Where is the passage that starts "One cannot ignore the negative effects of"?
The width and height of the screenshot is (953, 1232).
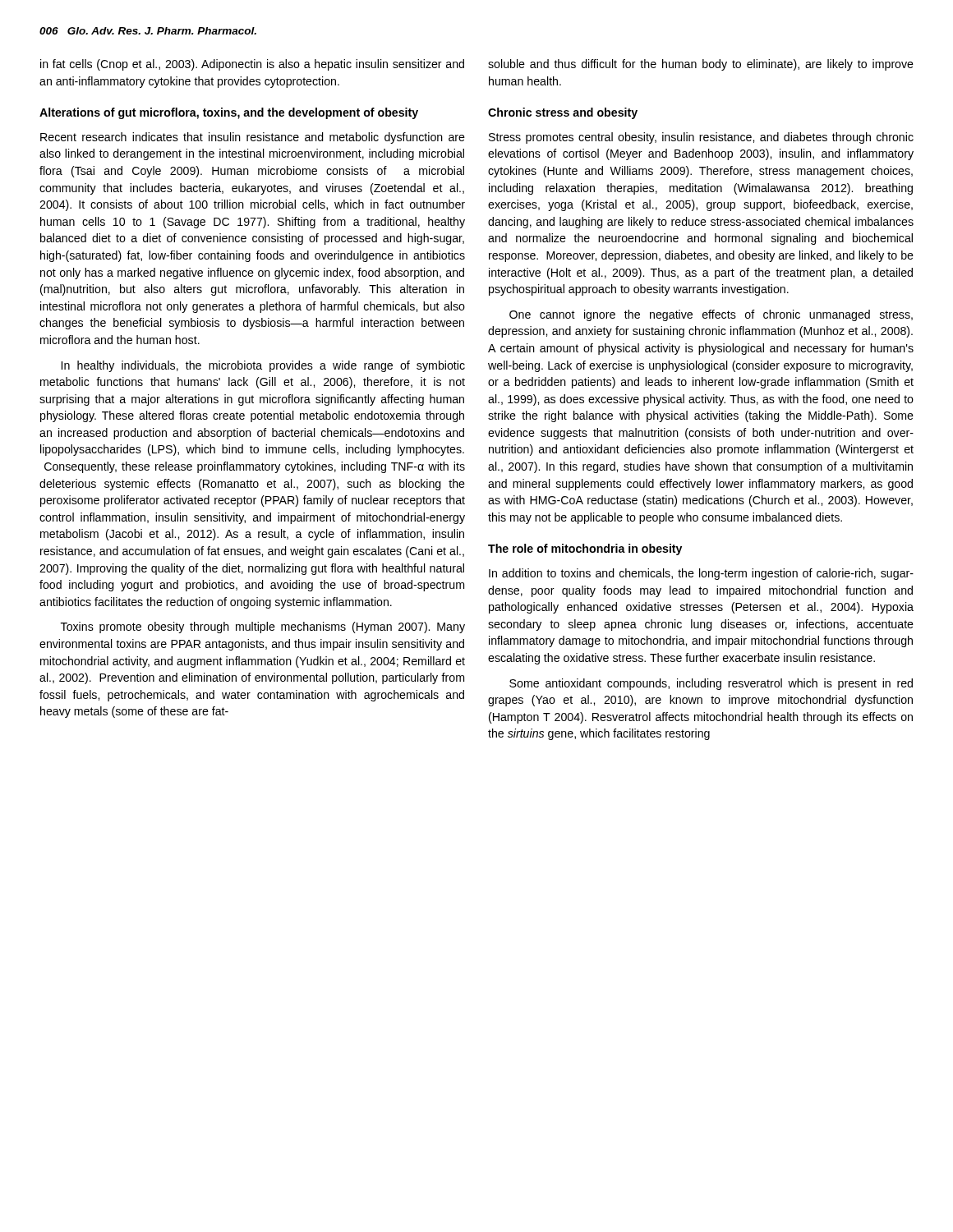pyautogui.click(x=701, y=416)
